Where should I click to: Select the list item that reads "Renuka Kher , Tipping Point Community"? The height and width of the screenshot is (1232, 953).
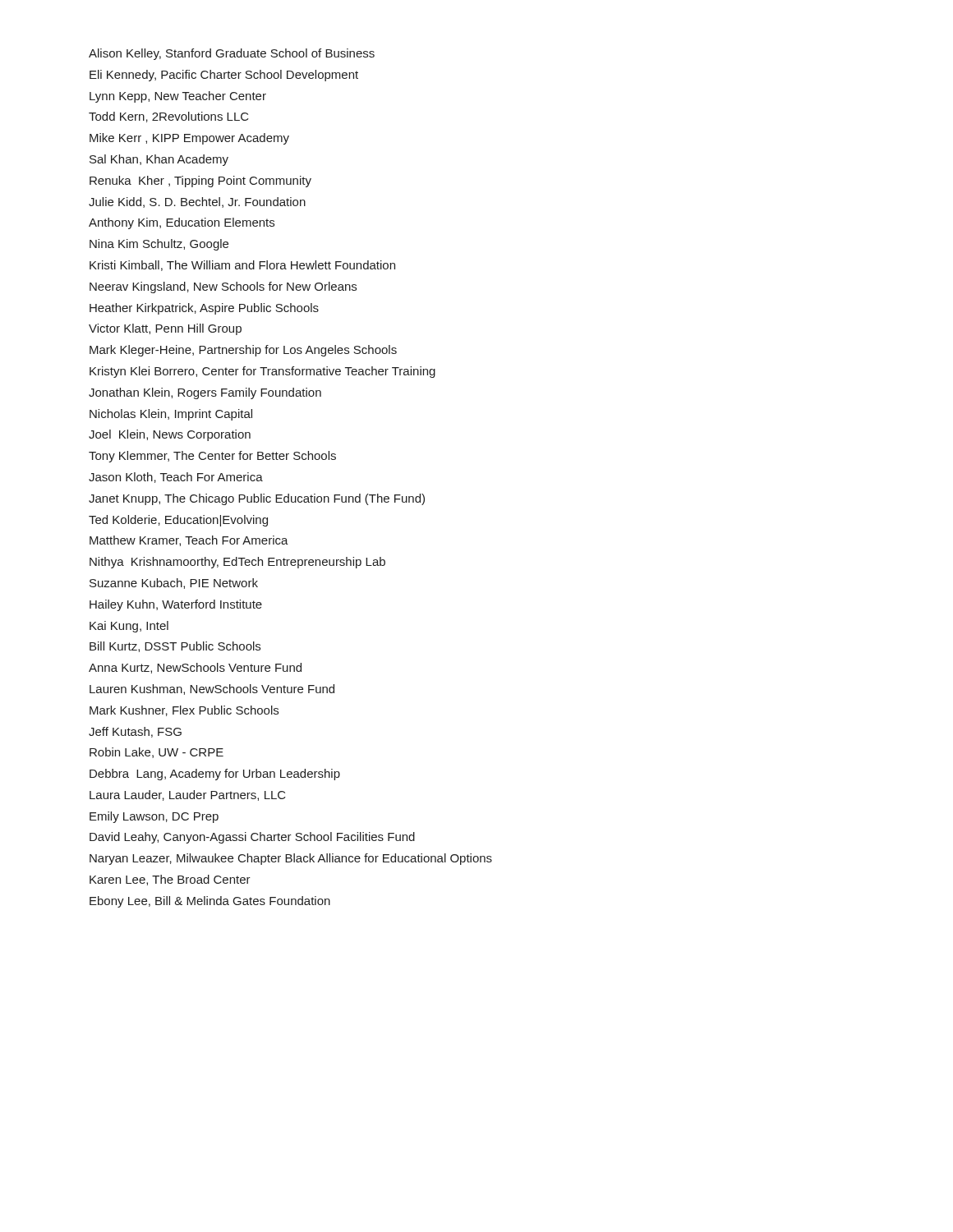(x=200, y=180)
